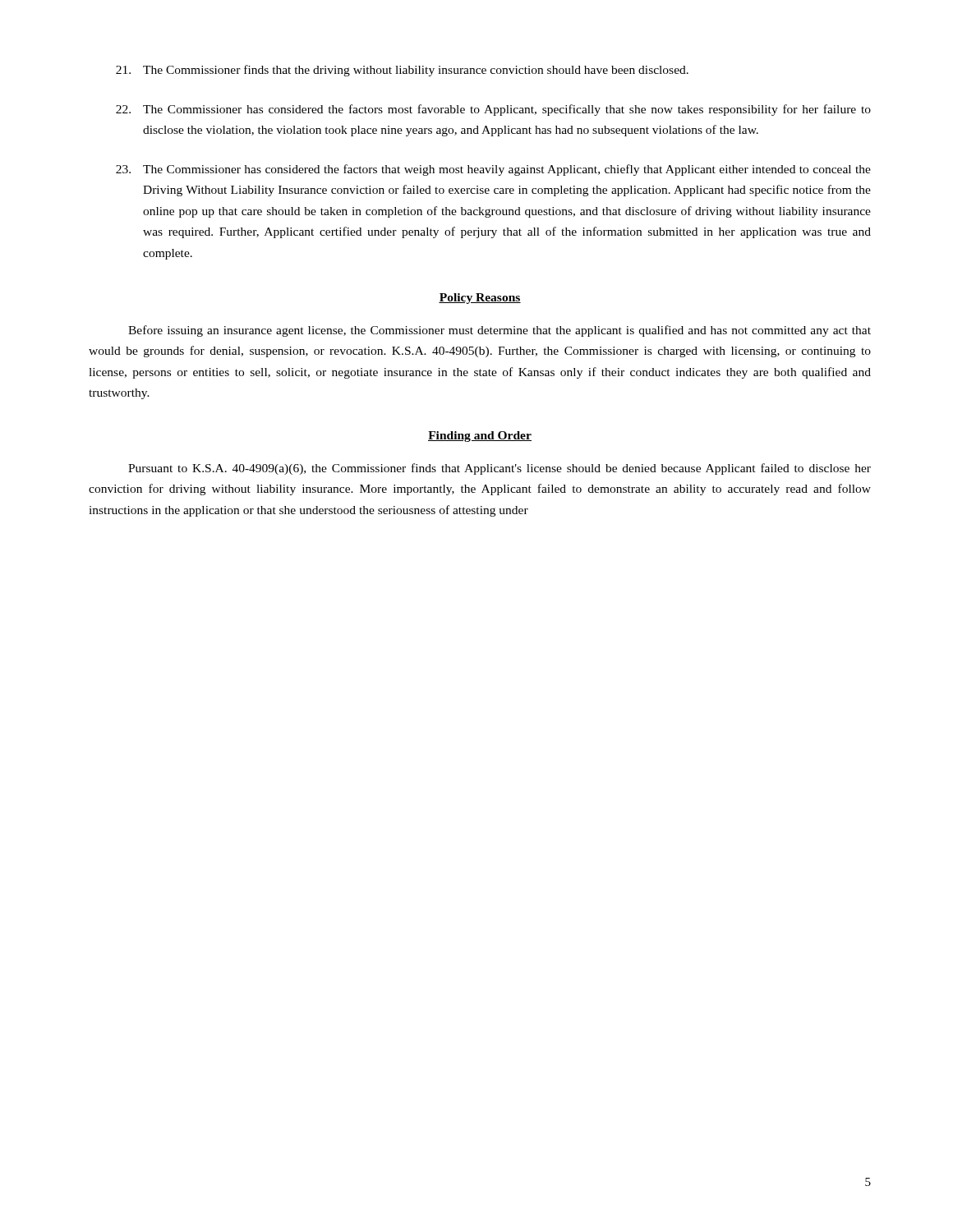Click on the passage starting "23. The Commissioner has considered the factors that"
The width and height of the screenshot is (953, 1232).
coord(480,211)
